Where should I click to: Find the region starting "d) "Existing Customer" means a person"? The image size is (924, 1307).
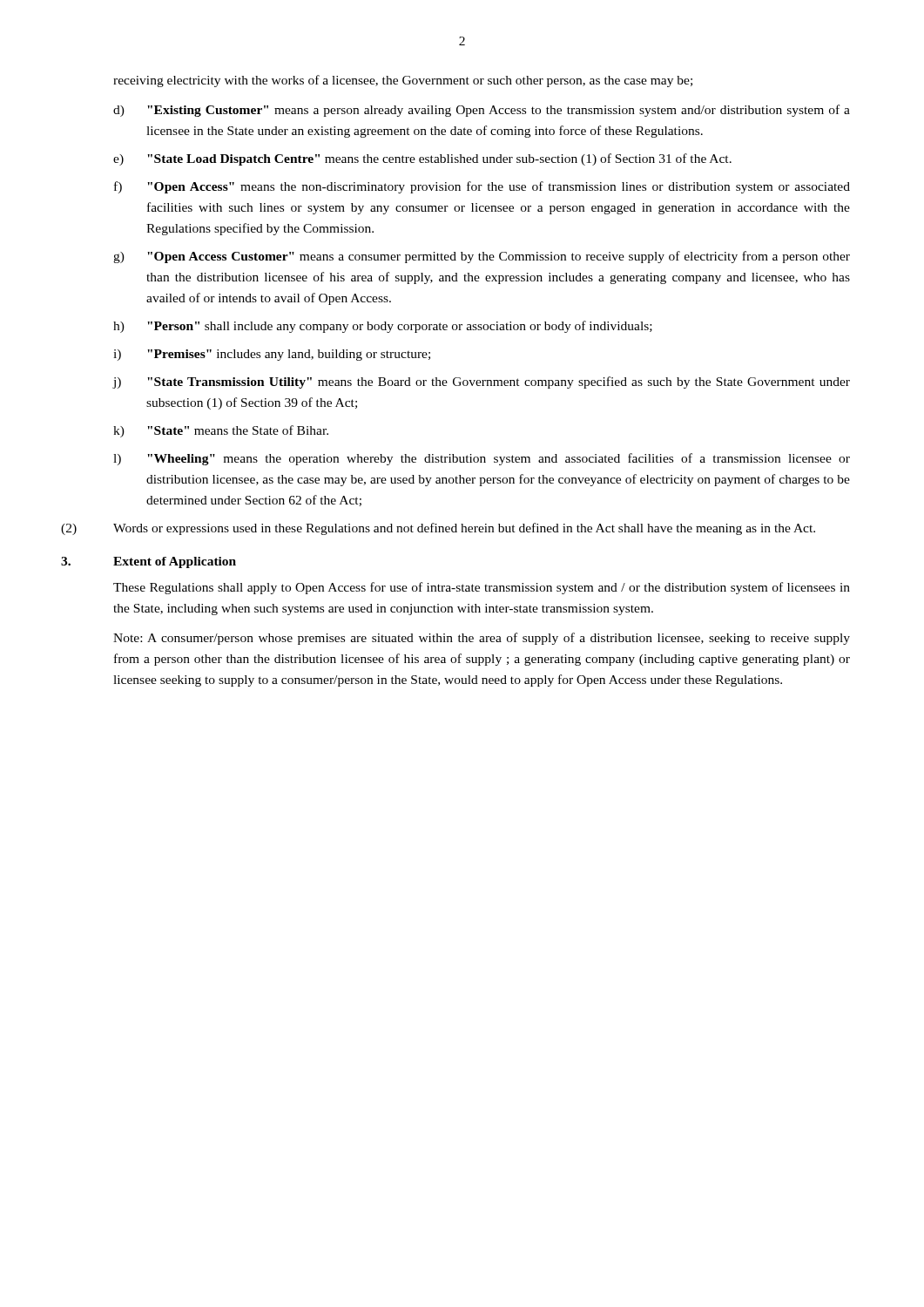click(x=482, y=120)
